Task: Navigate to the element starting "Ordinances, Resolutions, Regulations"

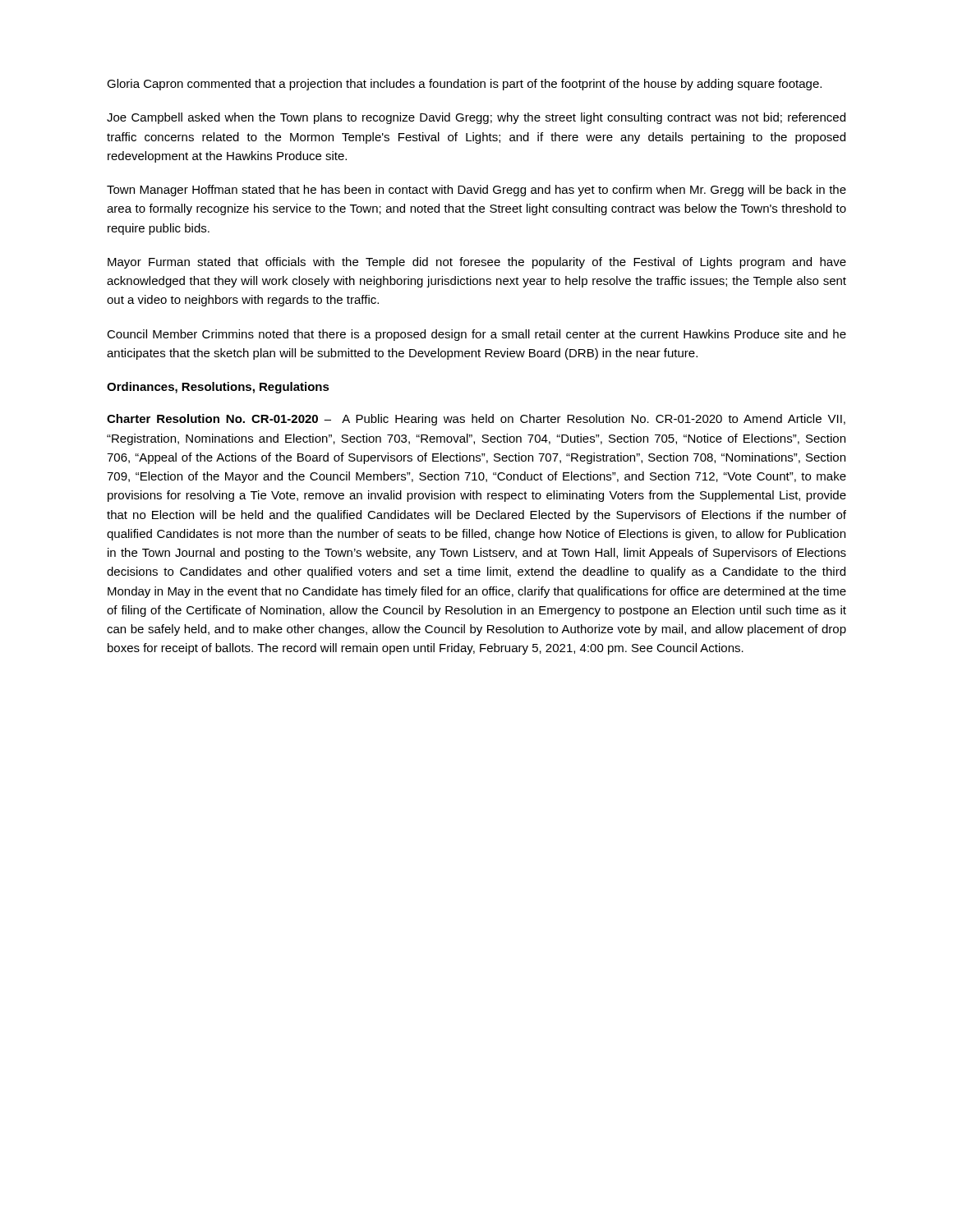Action: tap(218, 386)
